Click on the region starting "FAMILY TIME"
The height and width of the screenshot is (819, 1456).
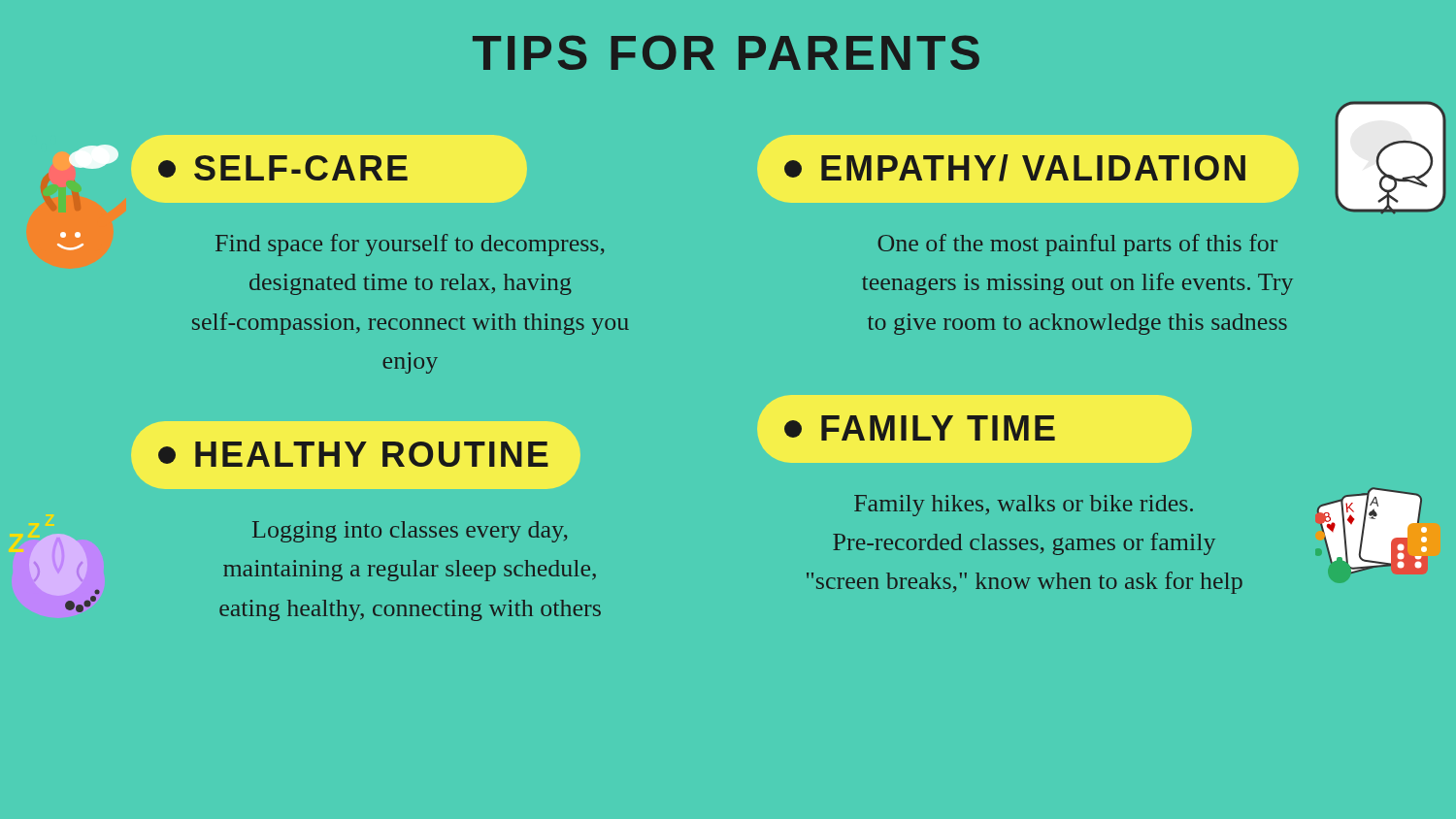921,429
